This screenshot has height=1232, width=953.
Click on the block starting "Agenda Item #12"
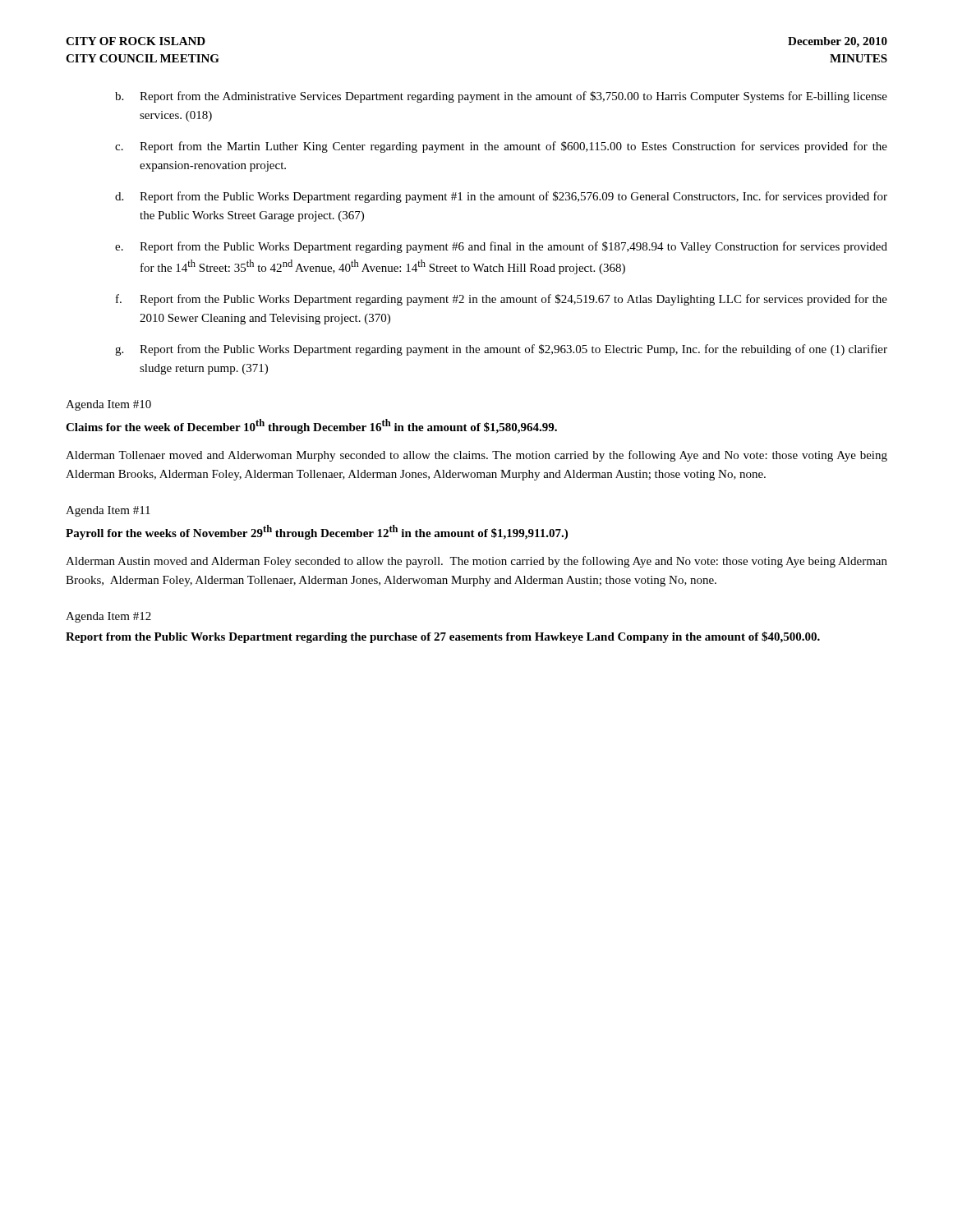pyautogui.click(x=108, y=616)
